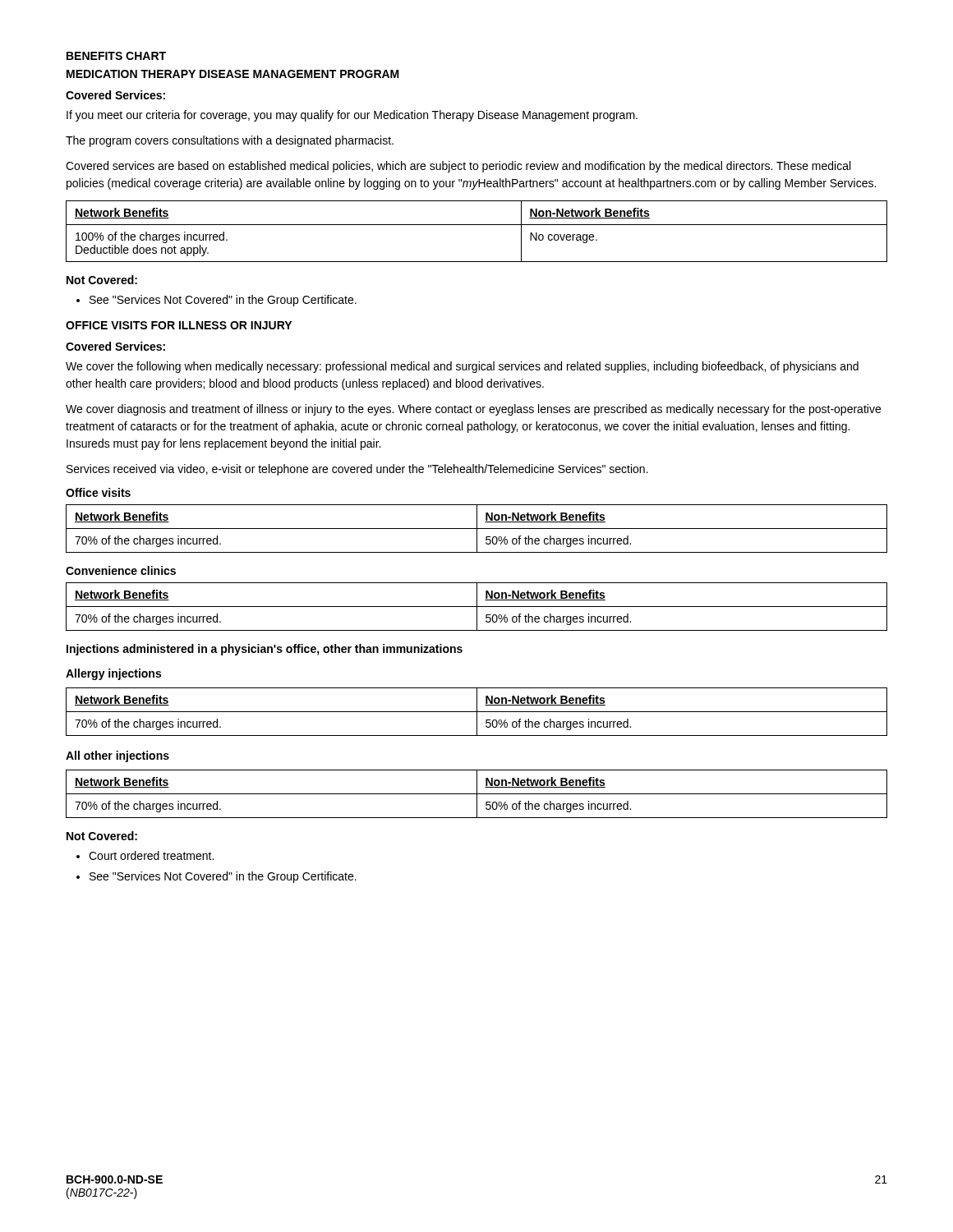This screenshot has width=953, height=1232.
Task: Locate the text block that says "We cover the following when medically necessary:"
Action: [476, 375]
